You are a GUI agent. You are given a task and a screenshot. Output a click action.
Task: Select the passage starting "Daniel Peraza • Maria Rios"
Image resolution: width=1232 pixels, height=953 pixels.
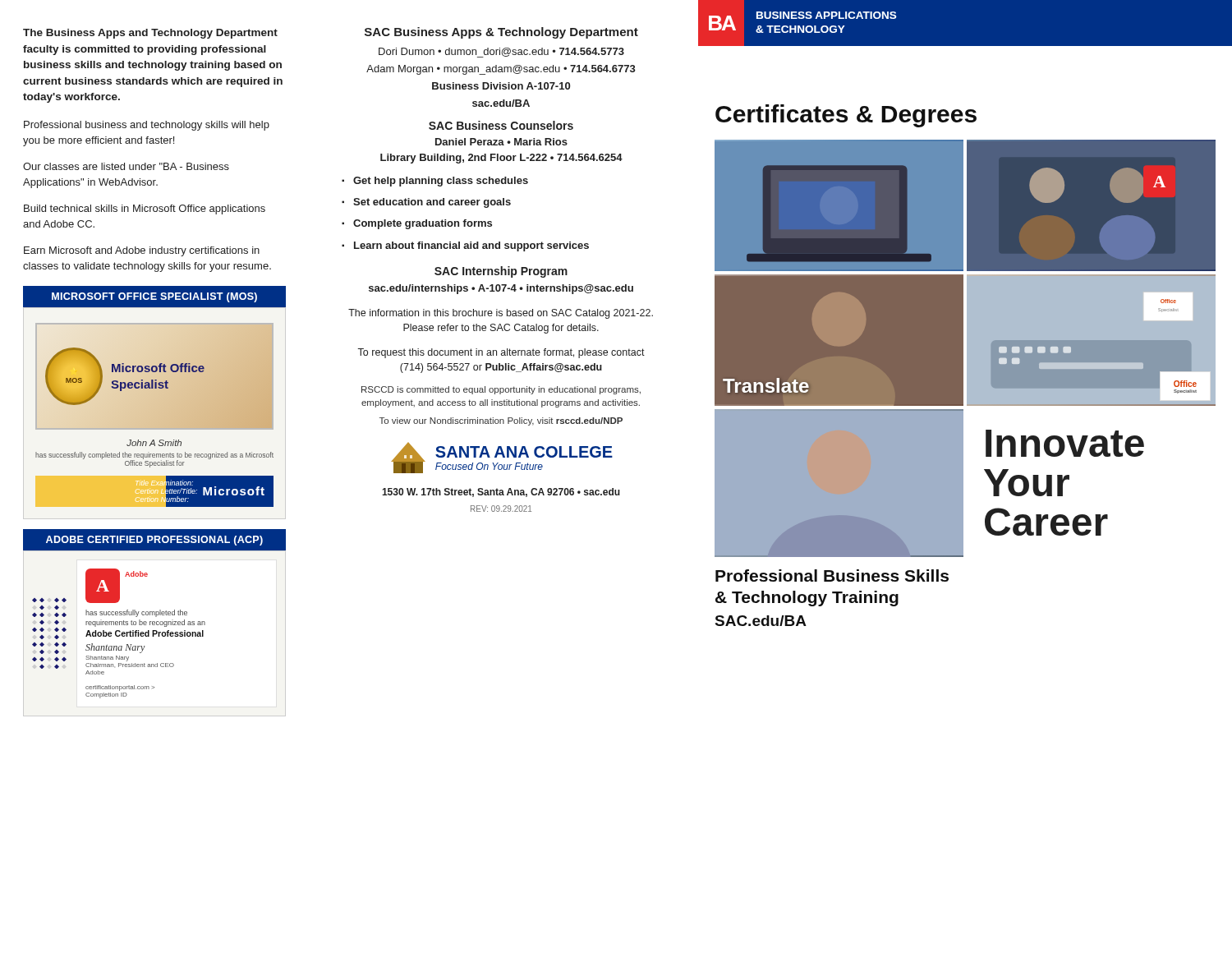(x=501, y=142)
